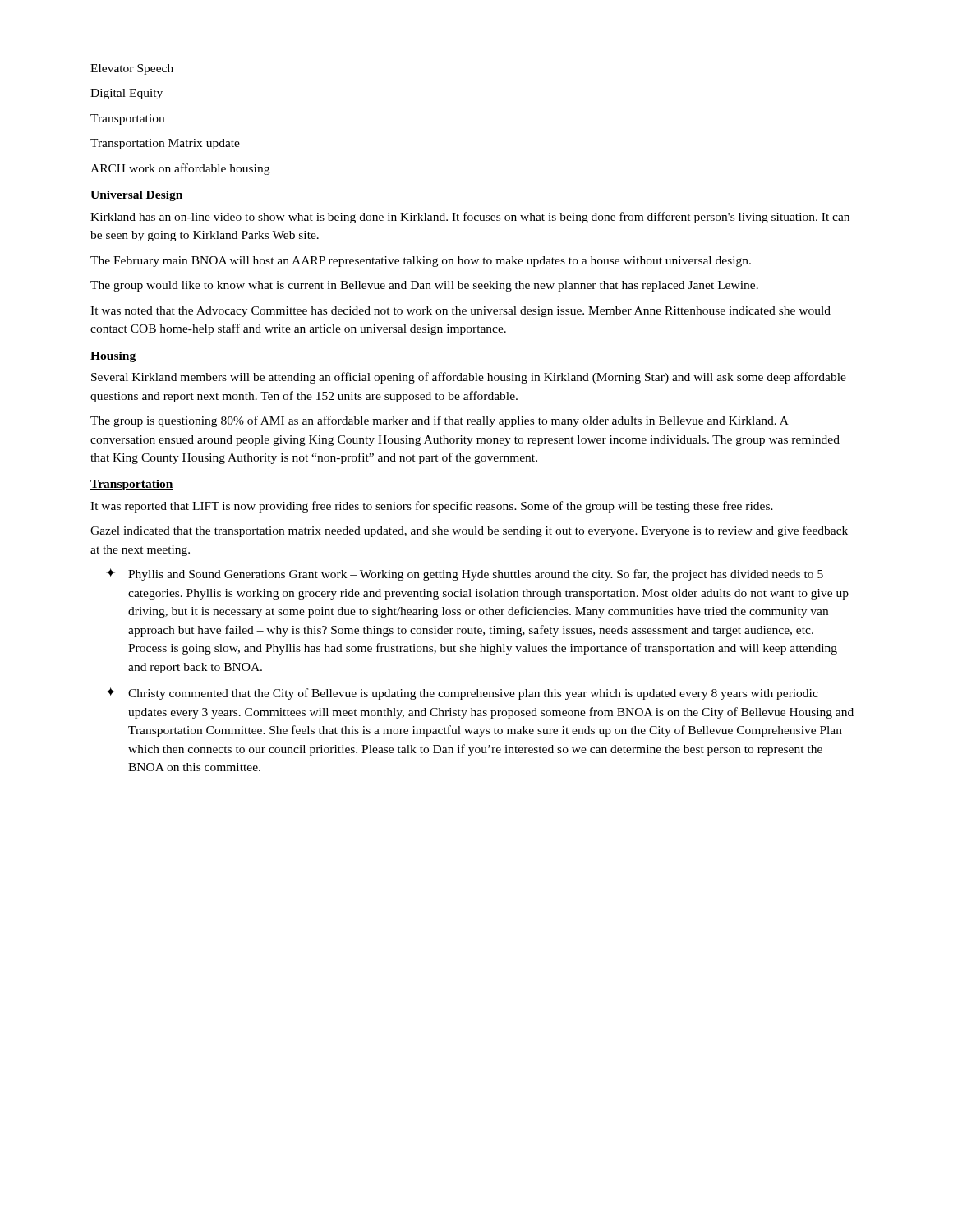Find the text block that reads "It was reported that LIFT is"
The height and width of the screenshot is (1232, 953).
coord(472,506)
